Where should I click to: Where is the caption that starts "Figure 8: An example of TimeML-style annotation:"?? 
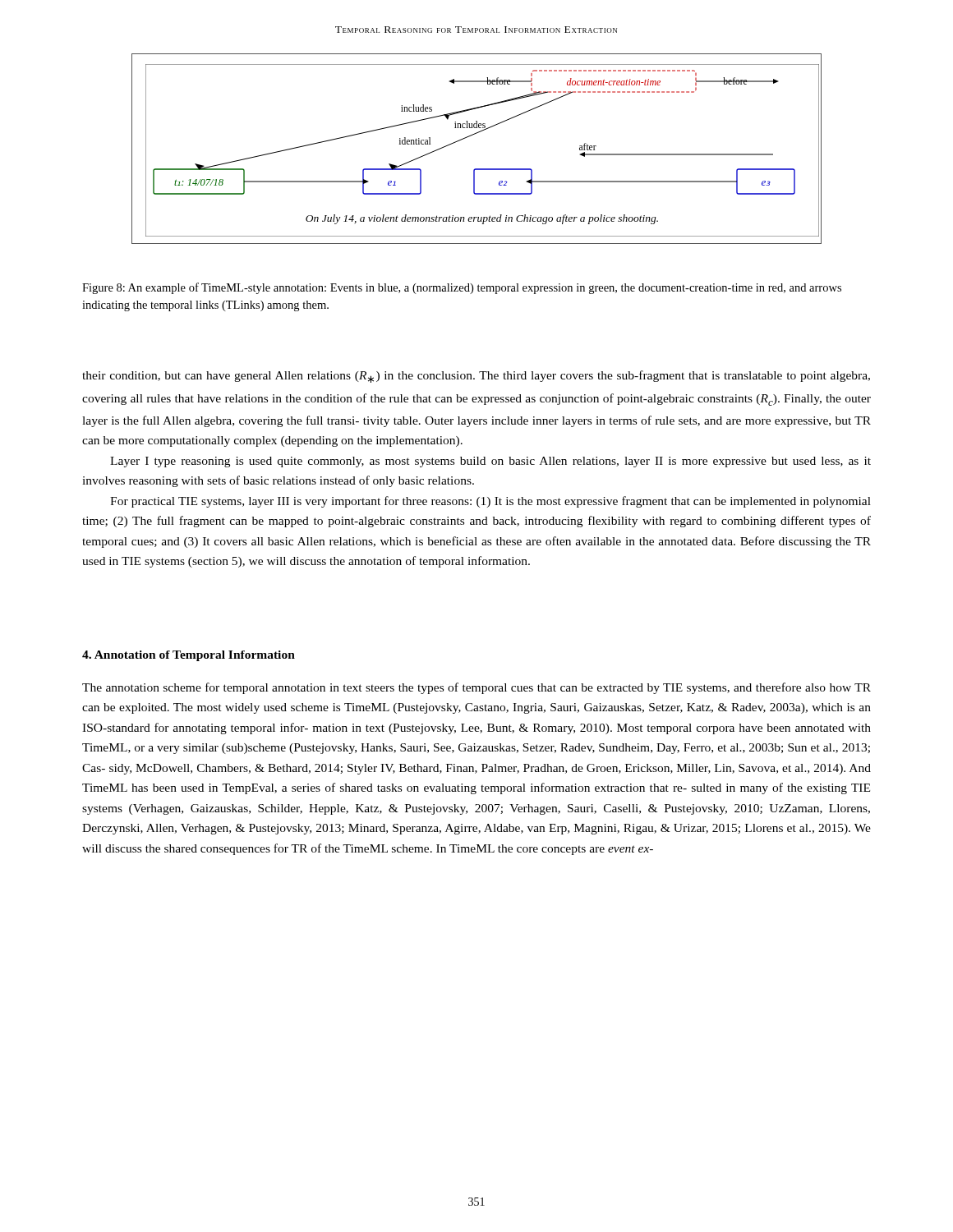[462, 296]
